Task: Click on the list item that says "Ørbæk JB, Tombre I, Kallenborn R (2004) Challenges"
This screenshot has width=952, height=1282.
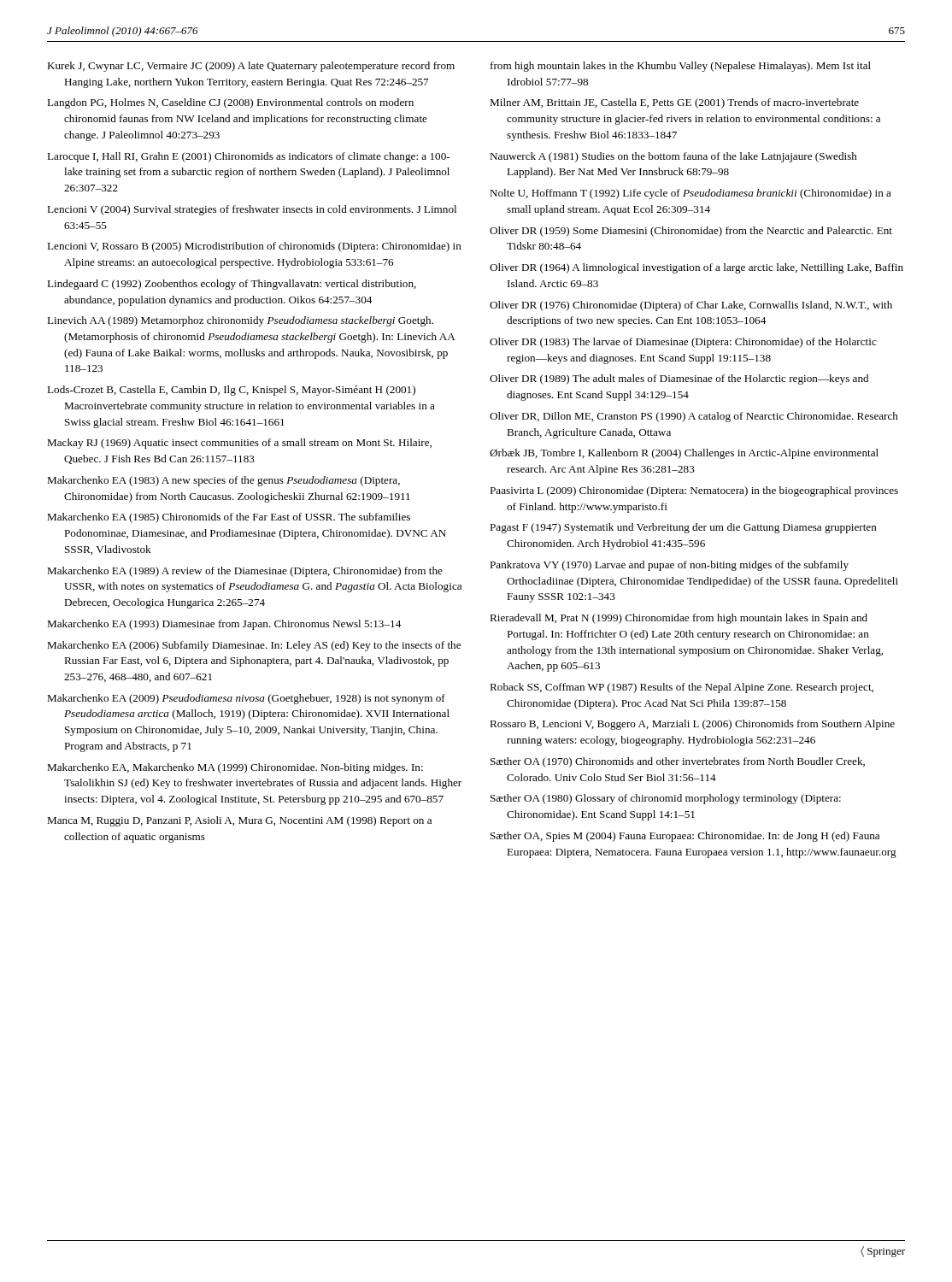Action: 684,461
